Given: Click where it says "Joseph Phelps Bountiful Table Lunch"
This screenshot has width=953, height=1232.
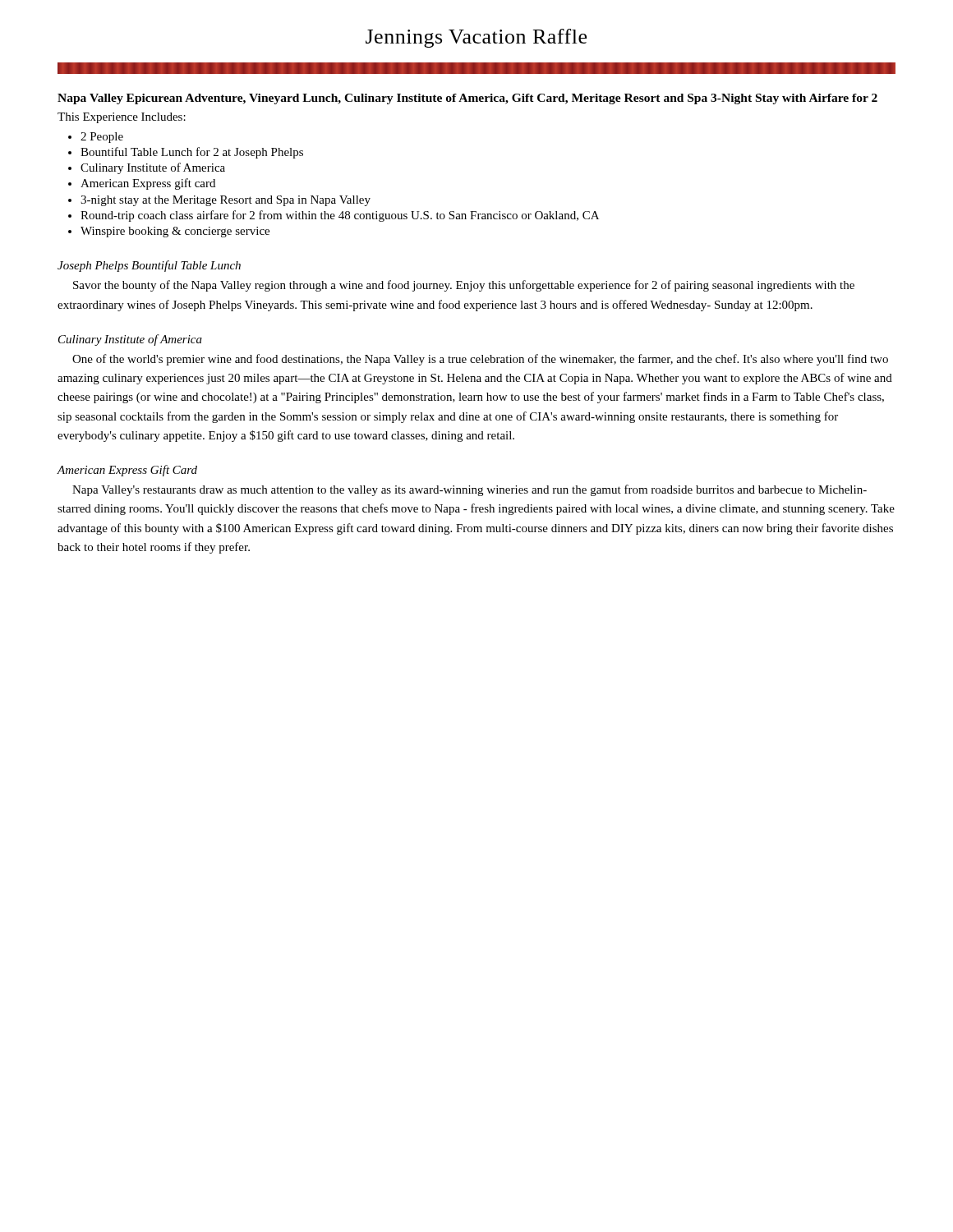Looking at the screenshot, I should click(x=149, y=266).
